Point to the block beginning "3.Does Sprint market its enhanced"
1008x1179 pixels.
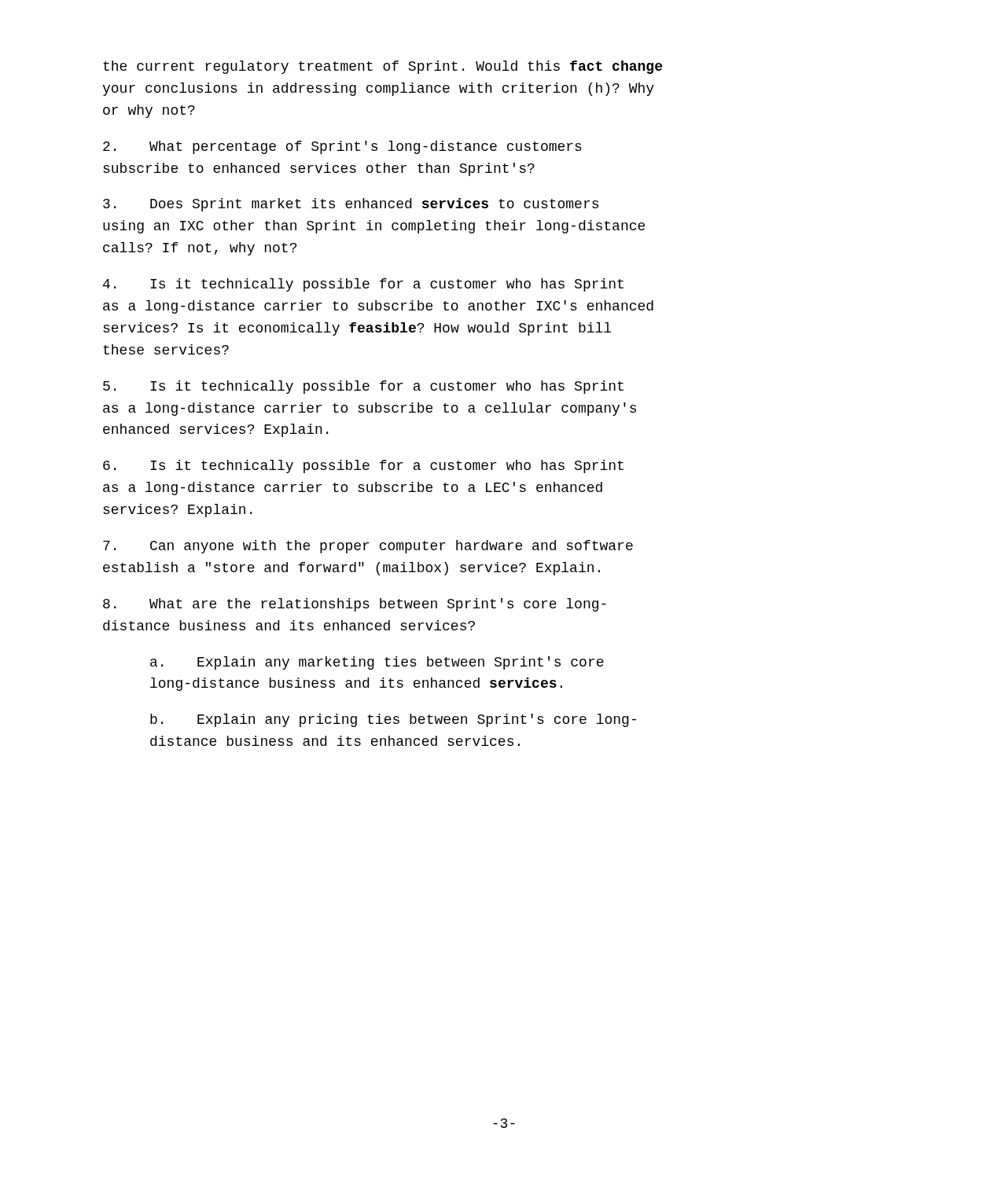point(374,225)
